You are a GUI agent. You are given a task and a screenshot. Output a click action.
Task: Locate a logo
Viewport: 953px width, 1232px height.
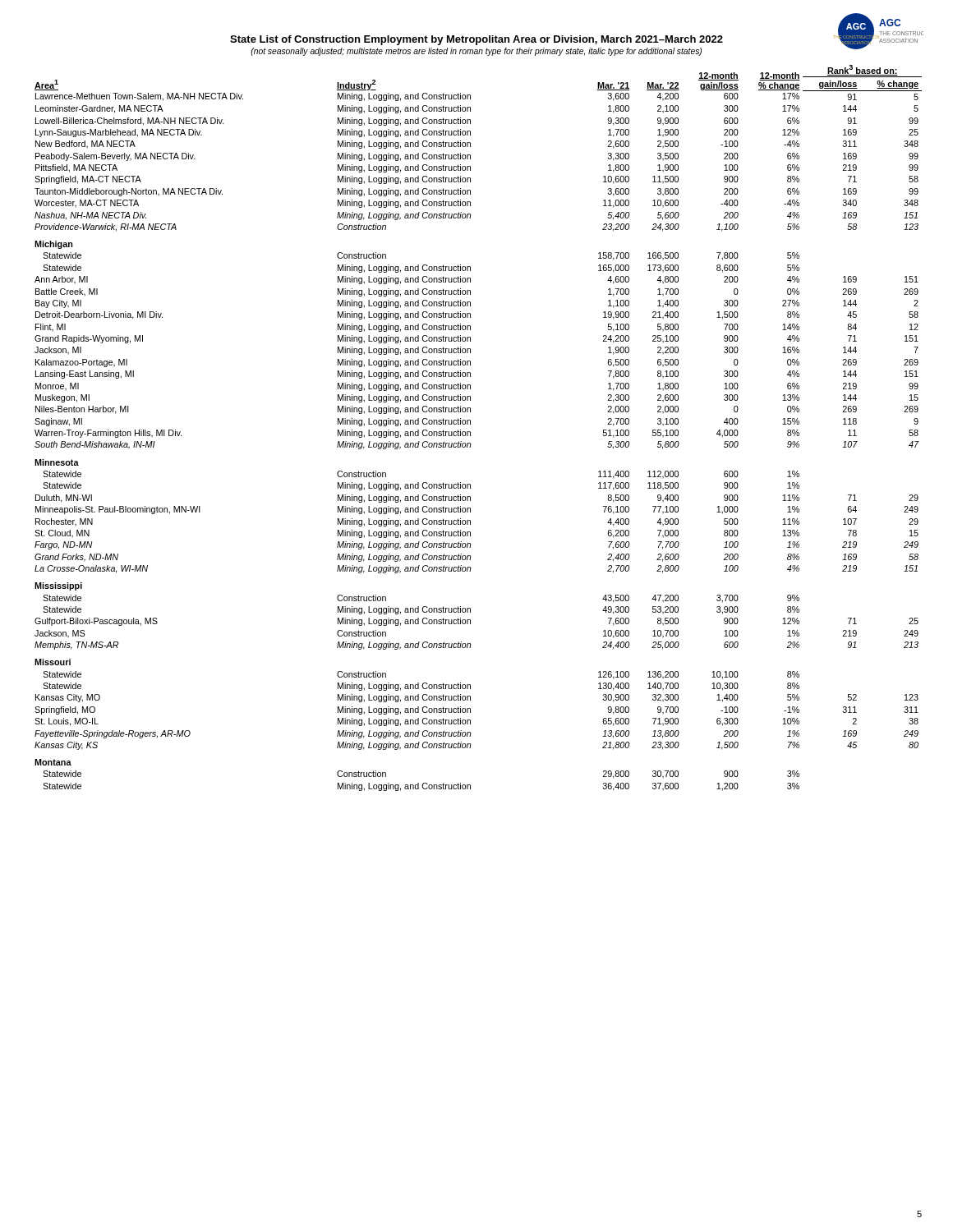[878, 31]
